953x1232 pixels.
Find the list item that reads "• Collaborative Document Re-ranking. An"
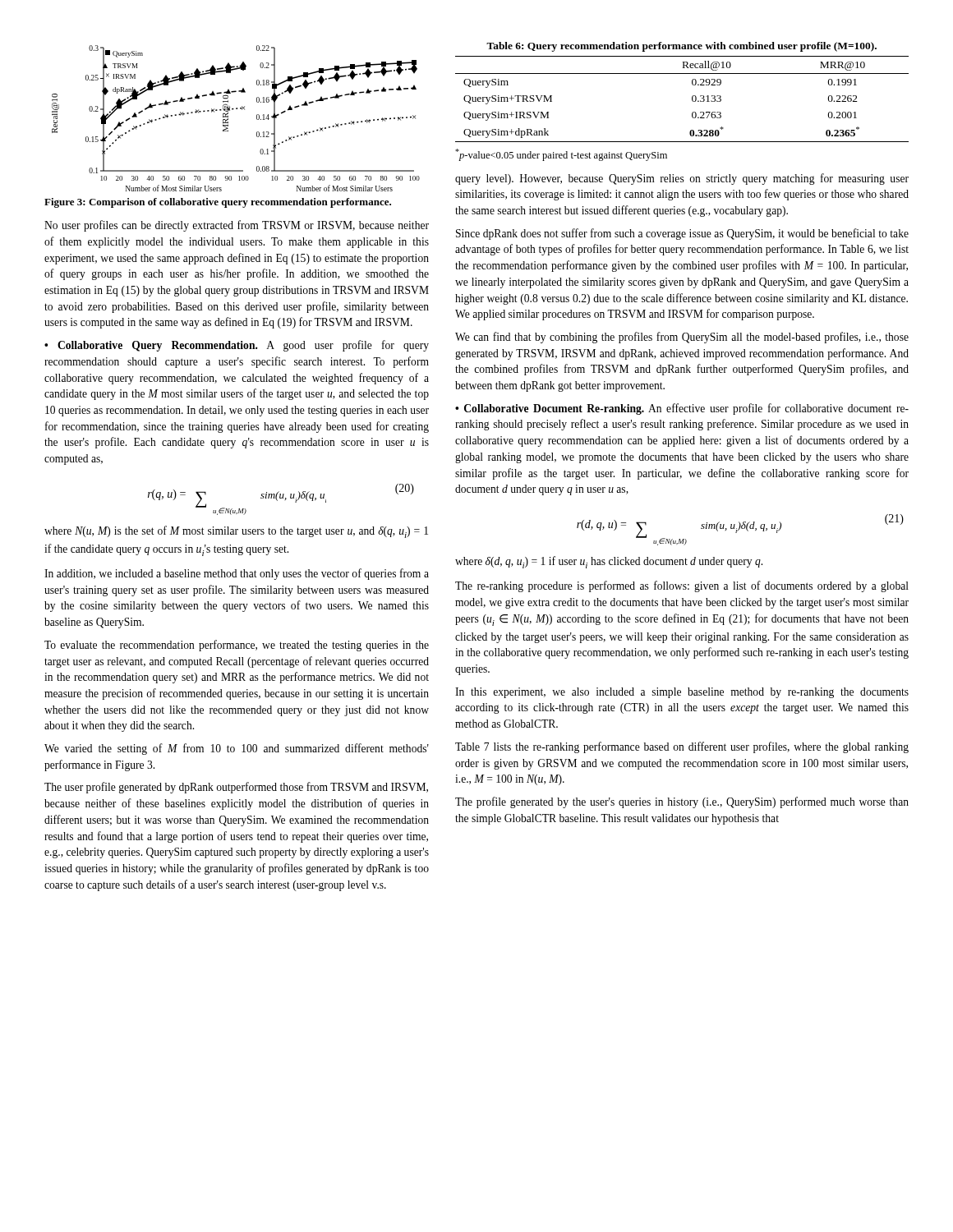[682, 449]
